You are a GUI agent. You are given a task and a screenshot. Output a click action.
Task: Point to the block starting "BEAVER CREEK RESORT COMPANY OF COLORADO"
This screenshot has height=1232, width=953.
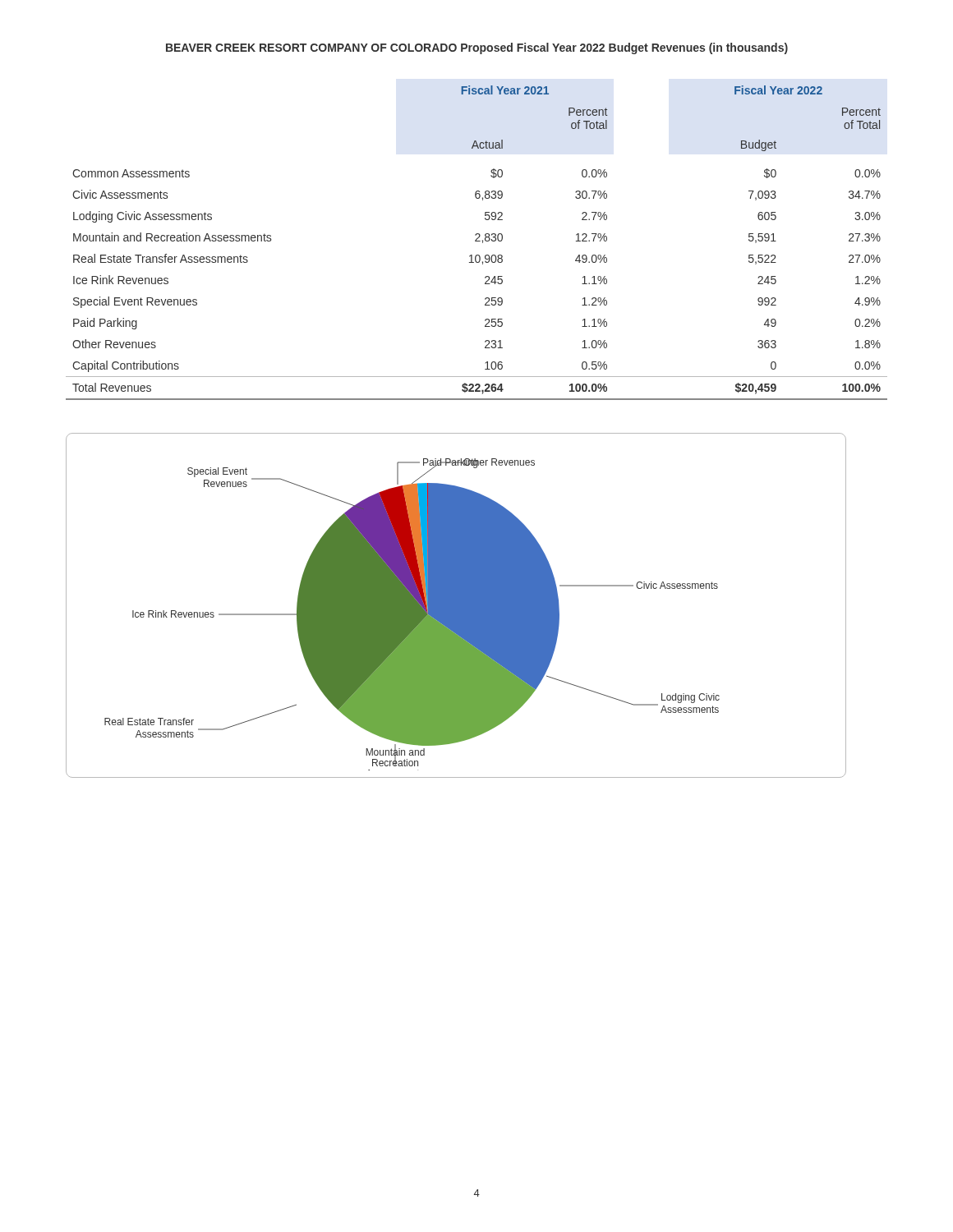point(476,48)
